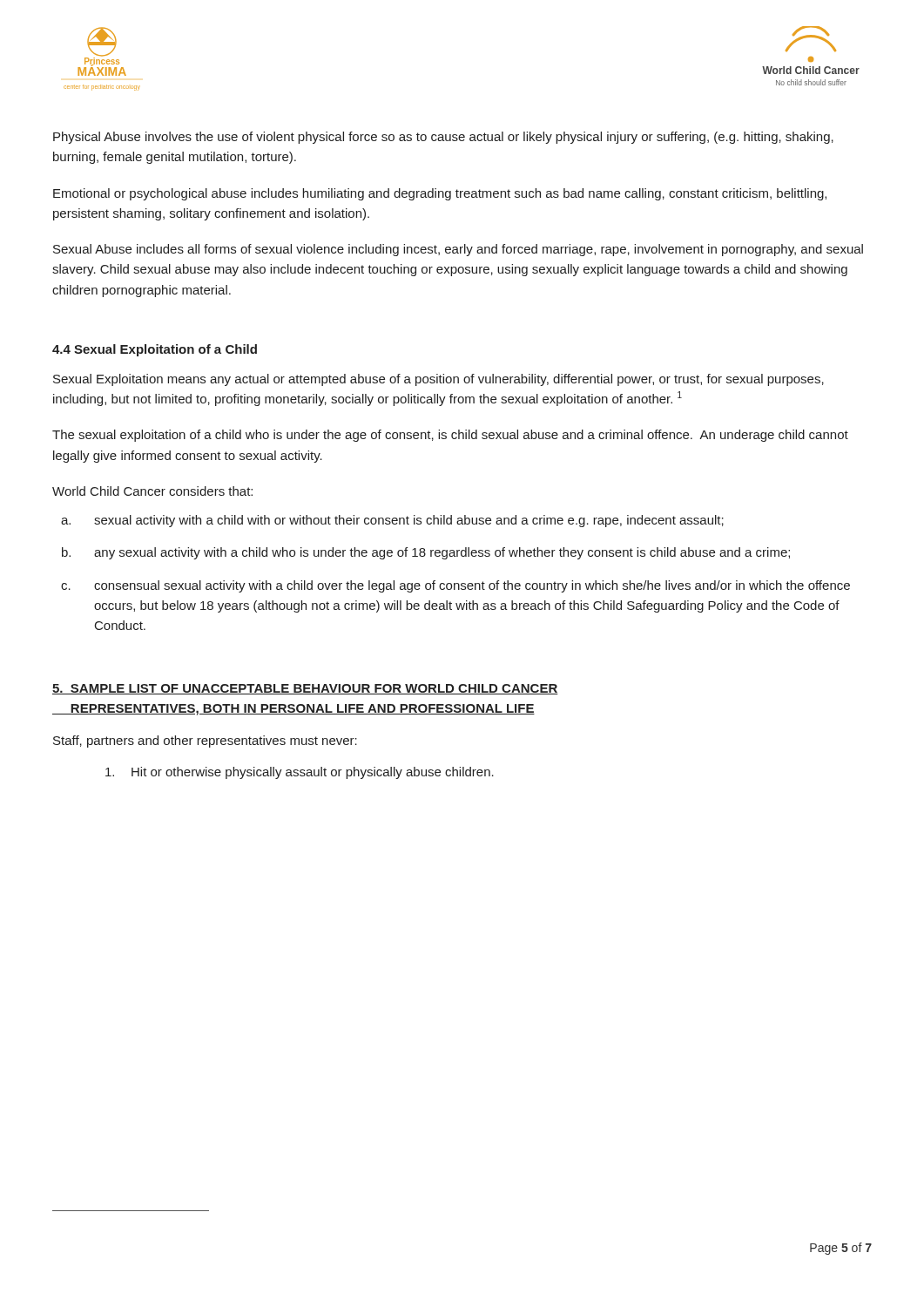
Task: Navigate to the passage starting "Hit or otherwise"
Action: click(299, 771)
